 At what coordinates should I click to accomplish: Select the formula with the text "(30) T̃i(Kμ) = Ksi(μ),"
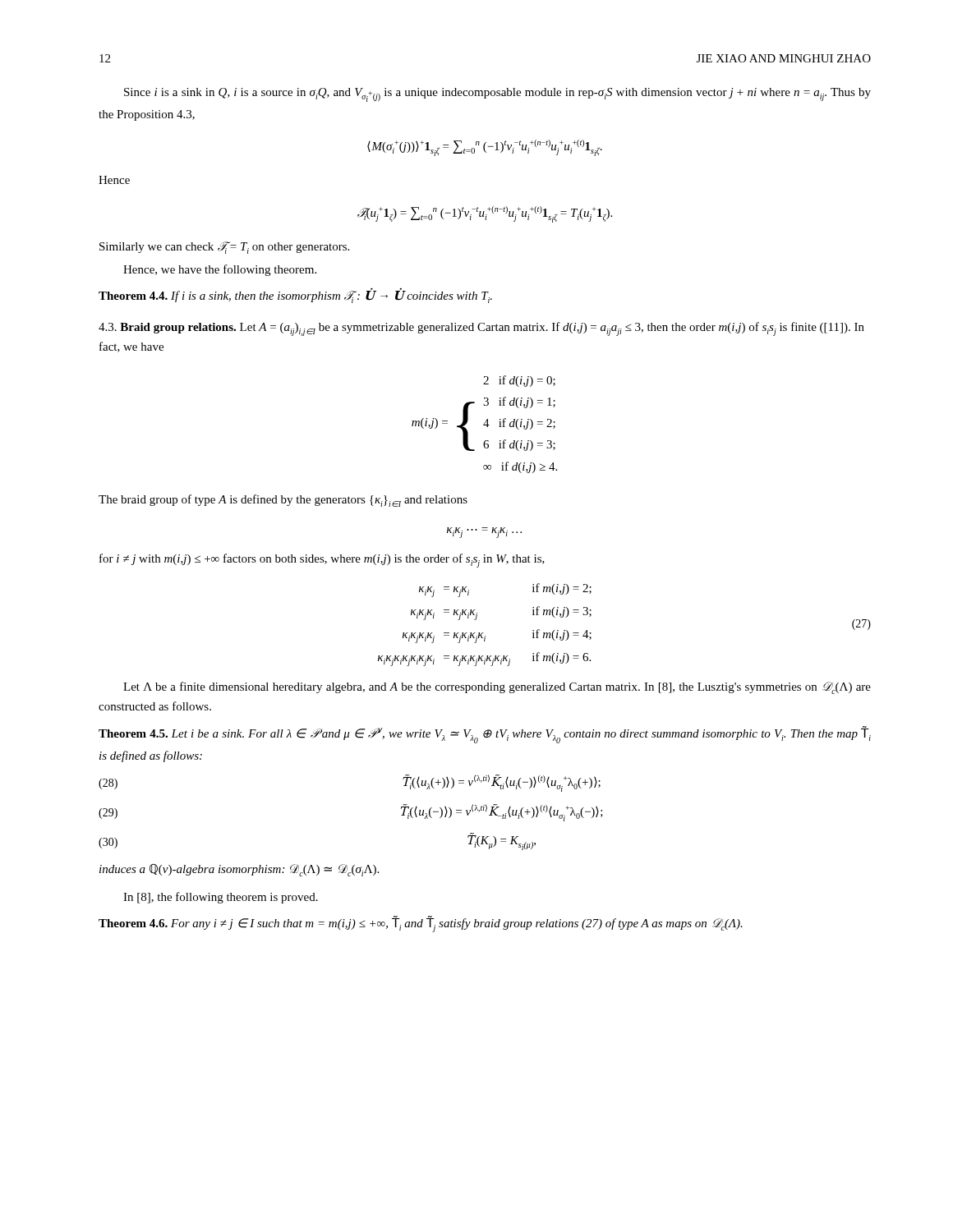point(485,842)
